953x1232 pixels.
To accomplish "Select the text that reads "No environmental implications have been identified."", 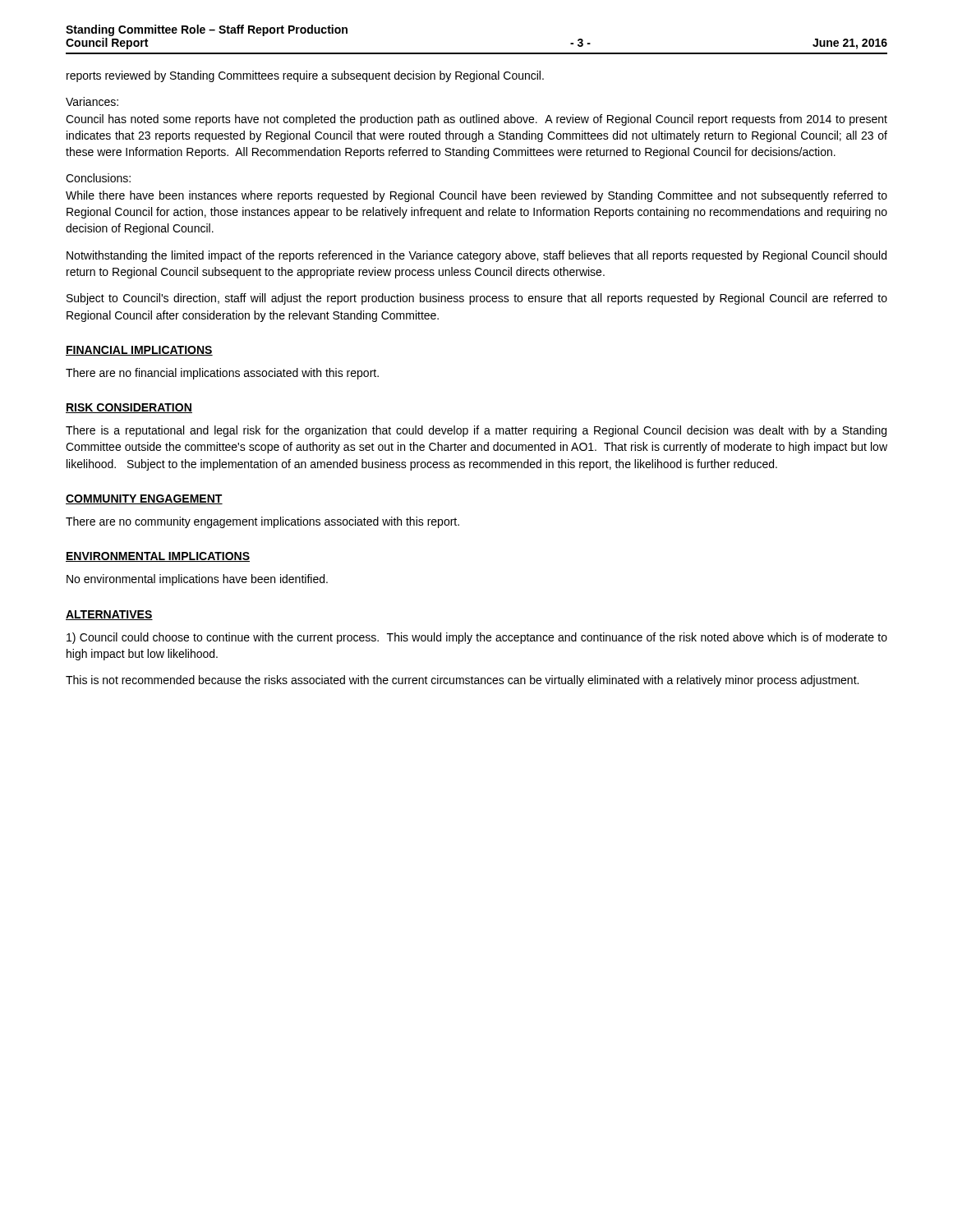I will click(197, 579).
